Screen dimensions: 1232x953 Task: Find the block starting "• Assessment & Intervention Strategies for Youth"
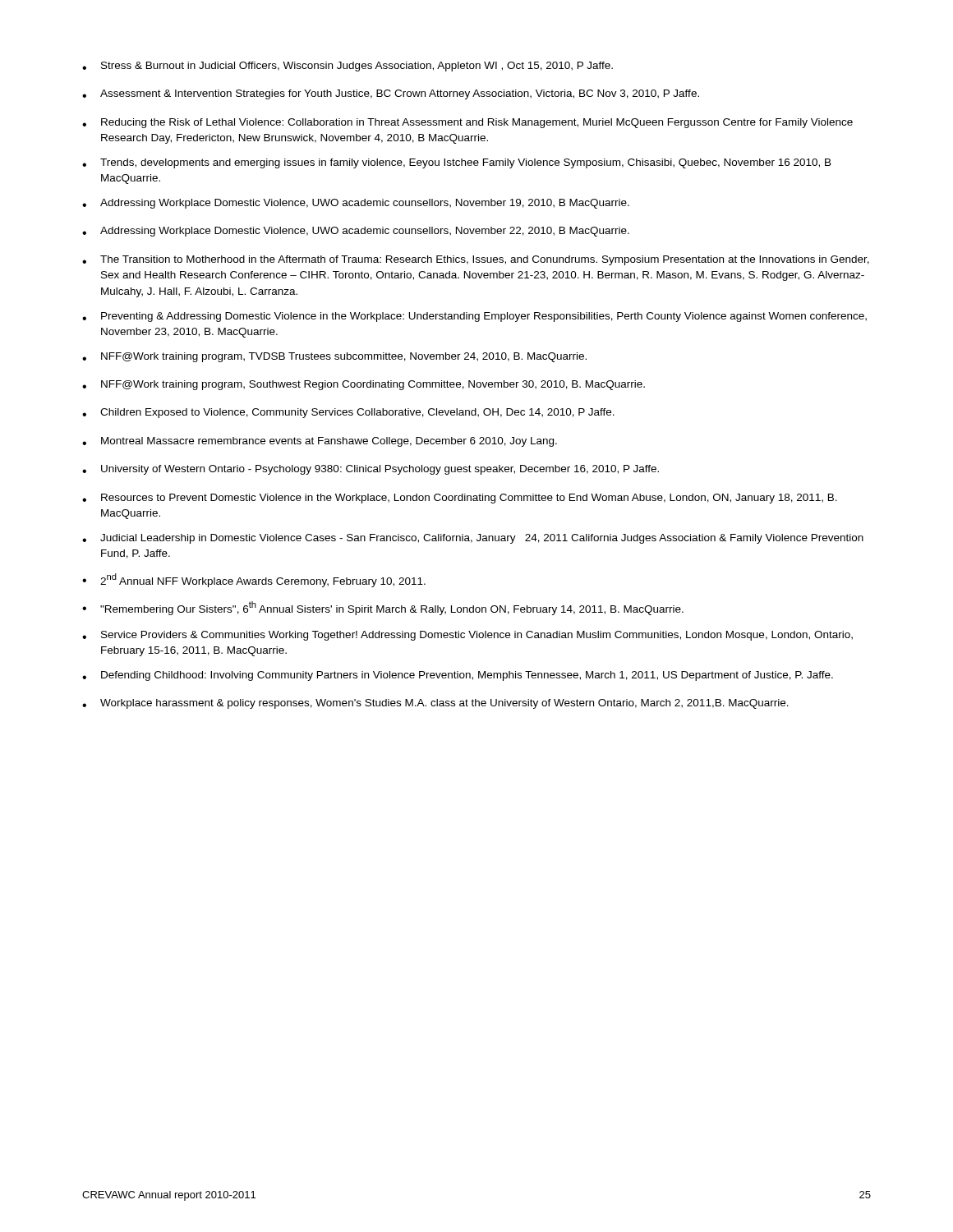tap(476, 96)
